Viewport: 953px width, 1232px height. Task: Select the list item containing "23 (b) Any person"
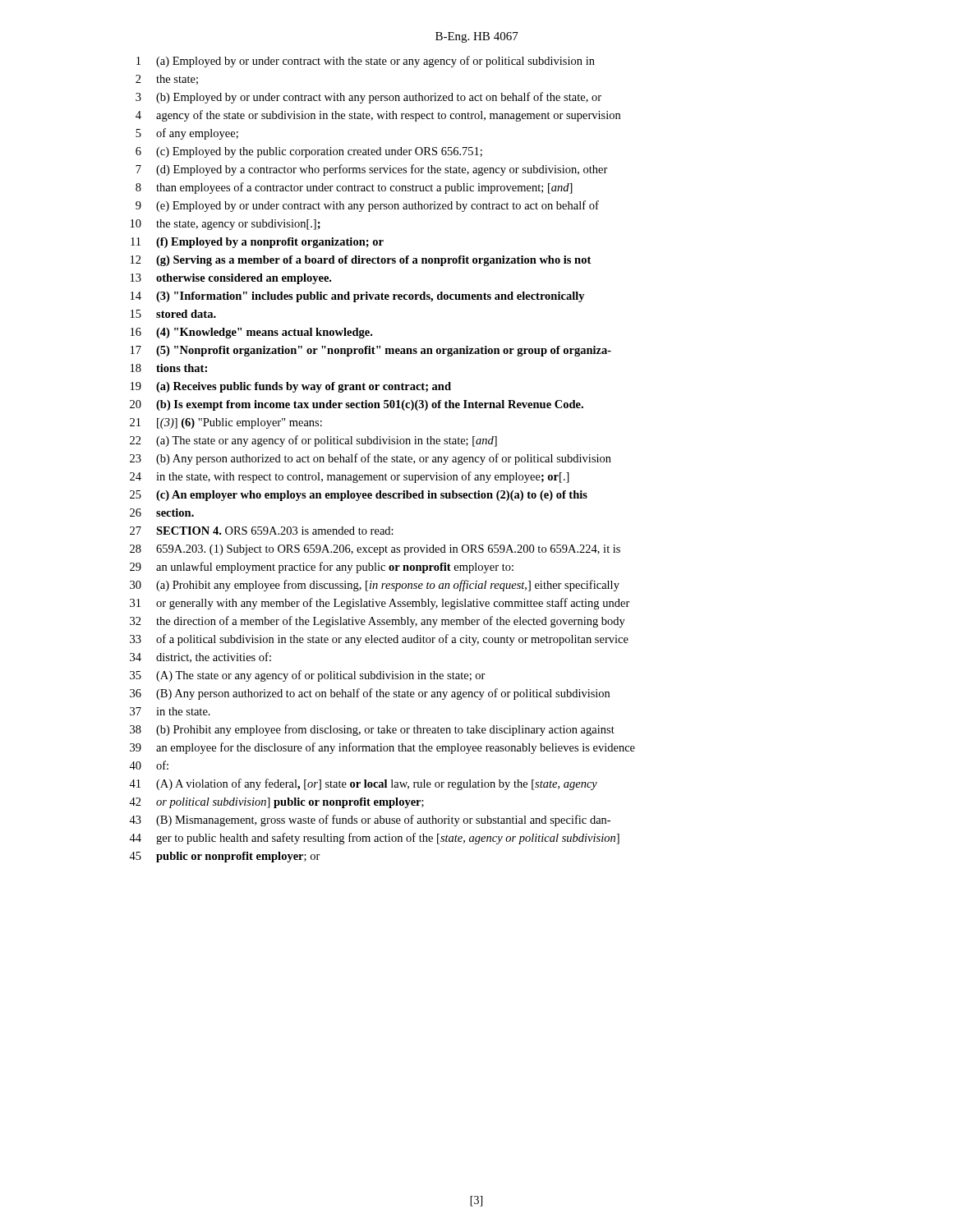[x=493, y=458]
